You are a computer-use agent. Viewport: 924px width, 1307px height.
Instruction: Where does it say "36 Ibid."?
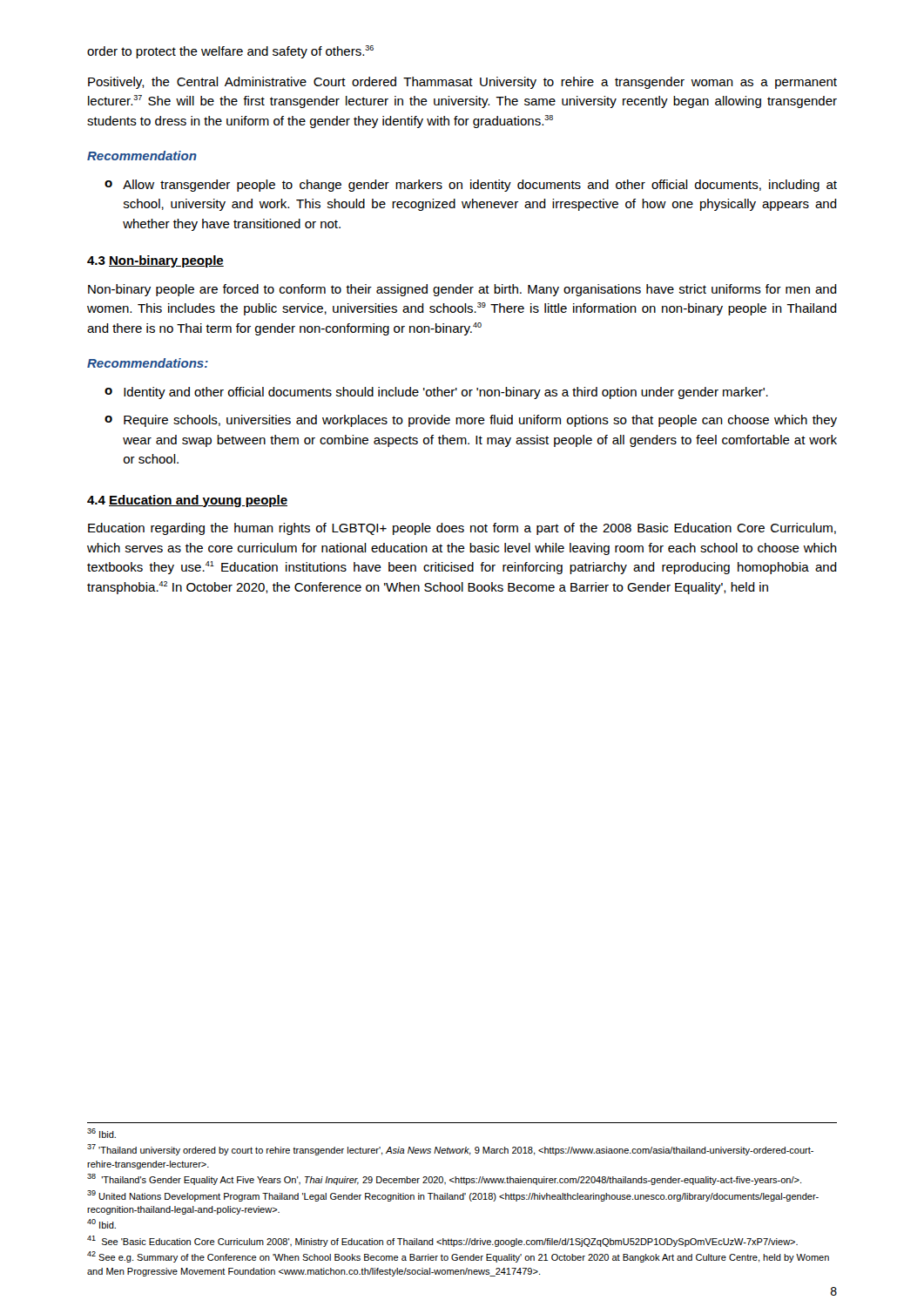(x=101, y=1133)
